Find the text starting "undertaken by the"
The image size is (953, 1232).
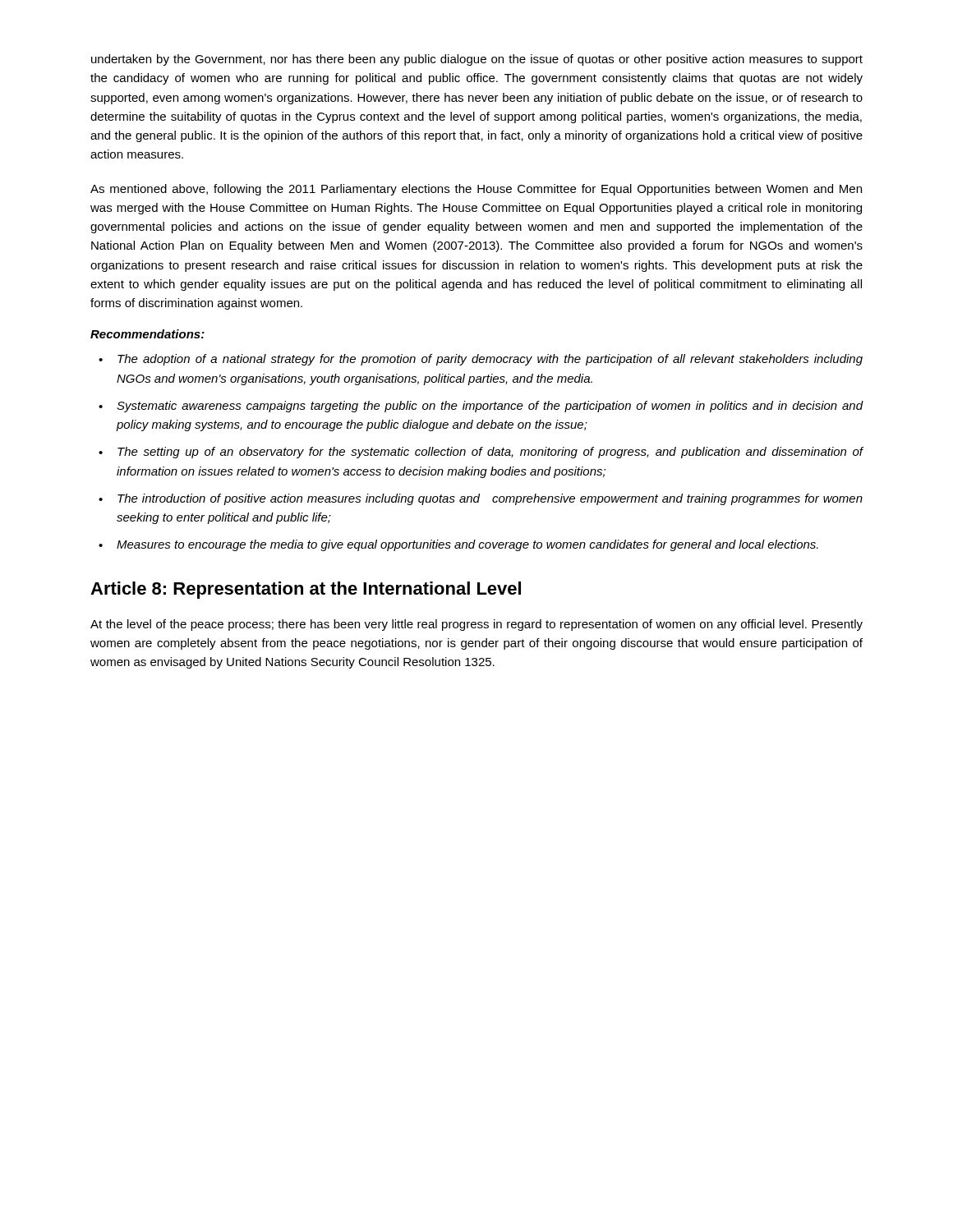[476, 106]
